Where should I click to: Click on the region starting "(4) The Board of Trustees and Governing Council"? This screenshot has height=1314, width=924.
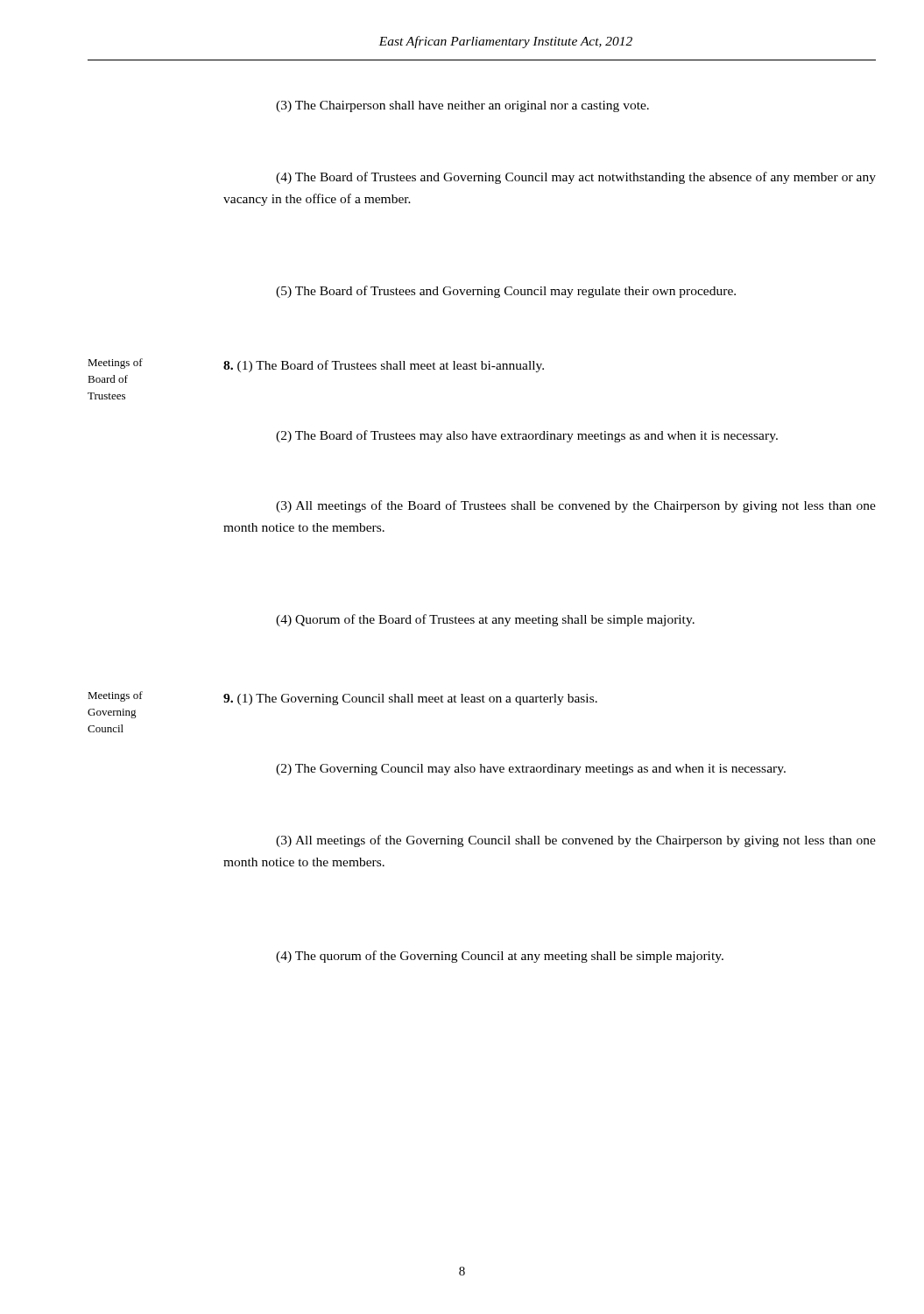click(x=550, y=188)
